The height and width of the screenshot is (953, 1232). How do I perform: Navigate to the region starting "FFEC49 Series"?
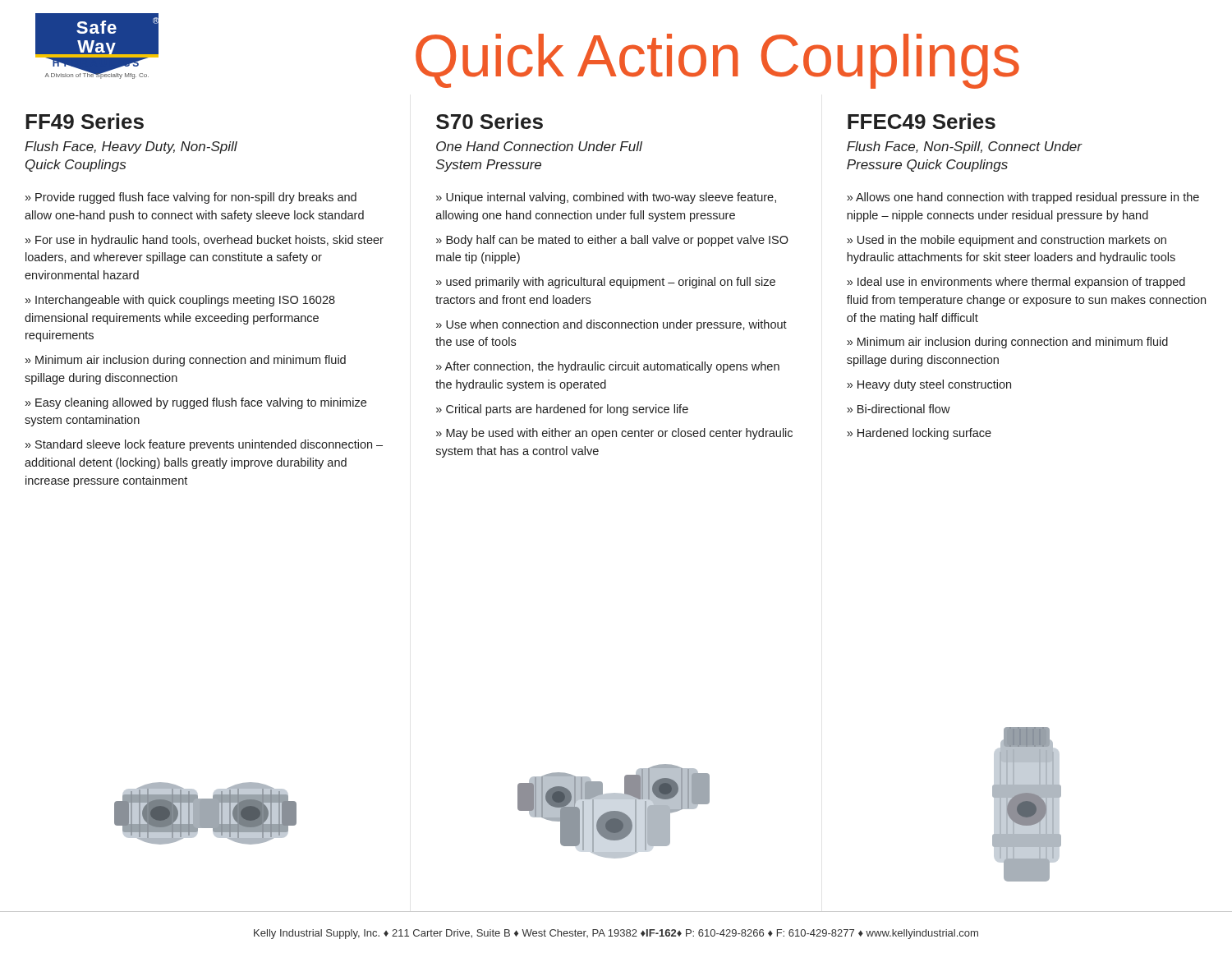click(921, 122)
